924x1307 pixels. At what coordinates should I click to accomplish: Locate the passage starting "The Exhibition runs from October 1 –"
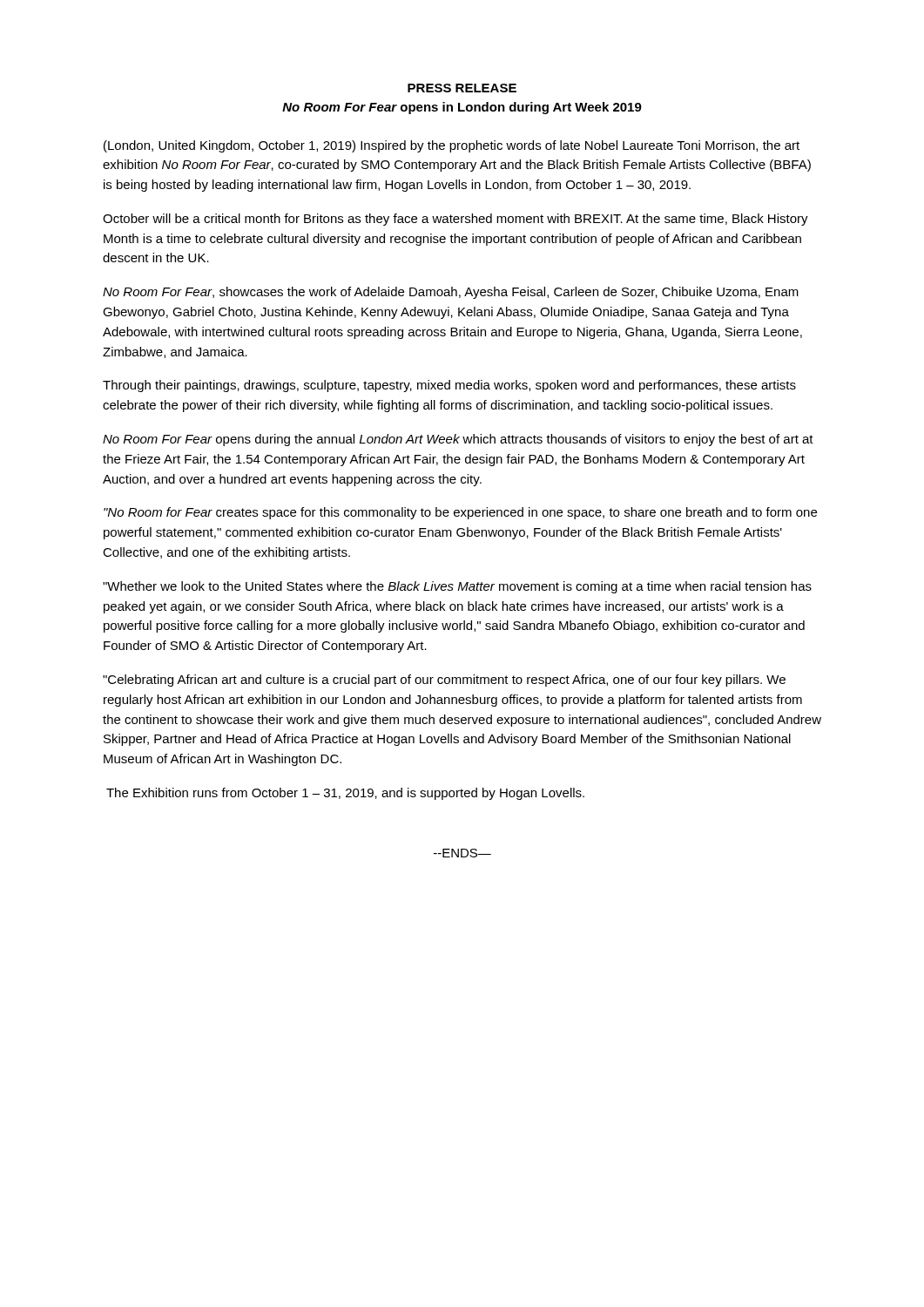pyautogui.click(x=344, y=792)
